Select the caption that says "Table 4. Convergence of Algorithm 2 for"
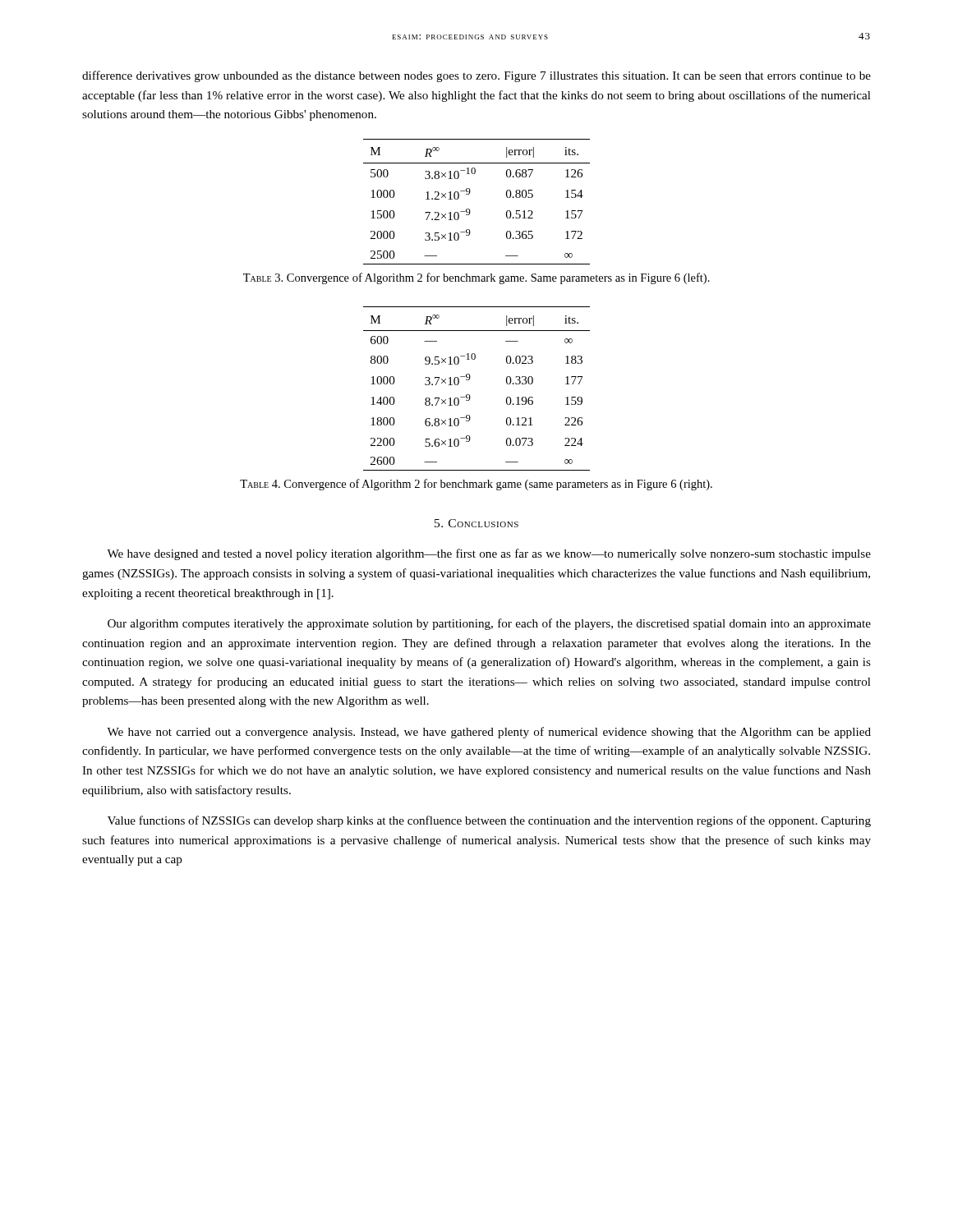 tap(476, 484)
